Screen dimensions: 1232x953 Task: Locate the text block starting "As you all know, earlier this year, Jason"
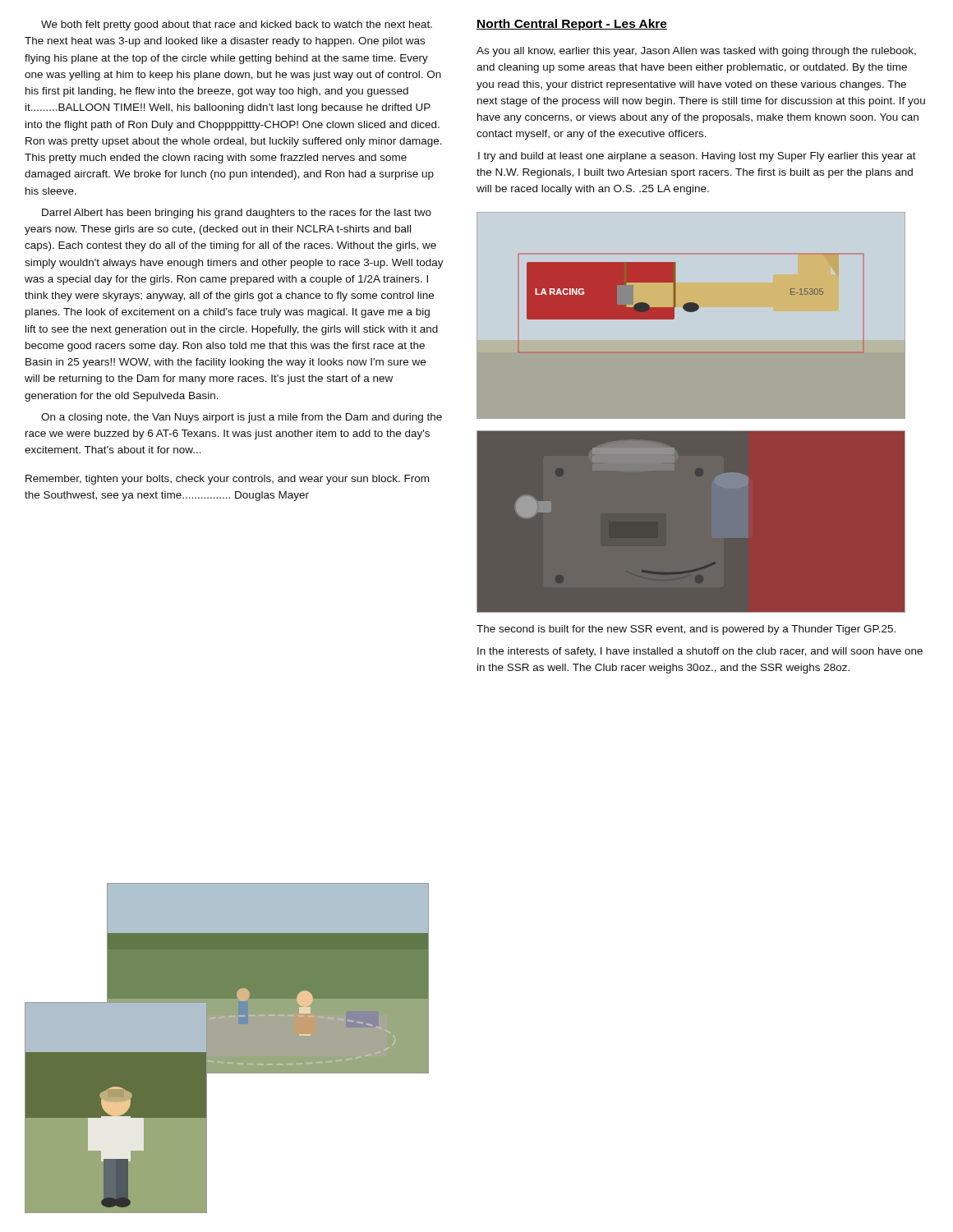point(702,120)
